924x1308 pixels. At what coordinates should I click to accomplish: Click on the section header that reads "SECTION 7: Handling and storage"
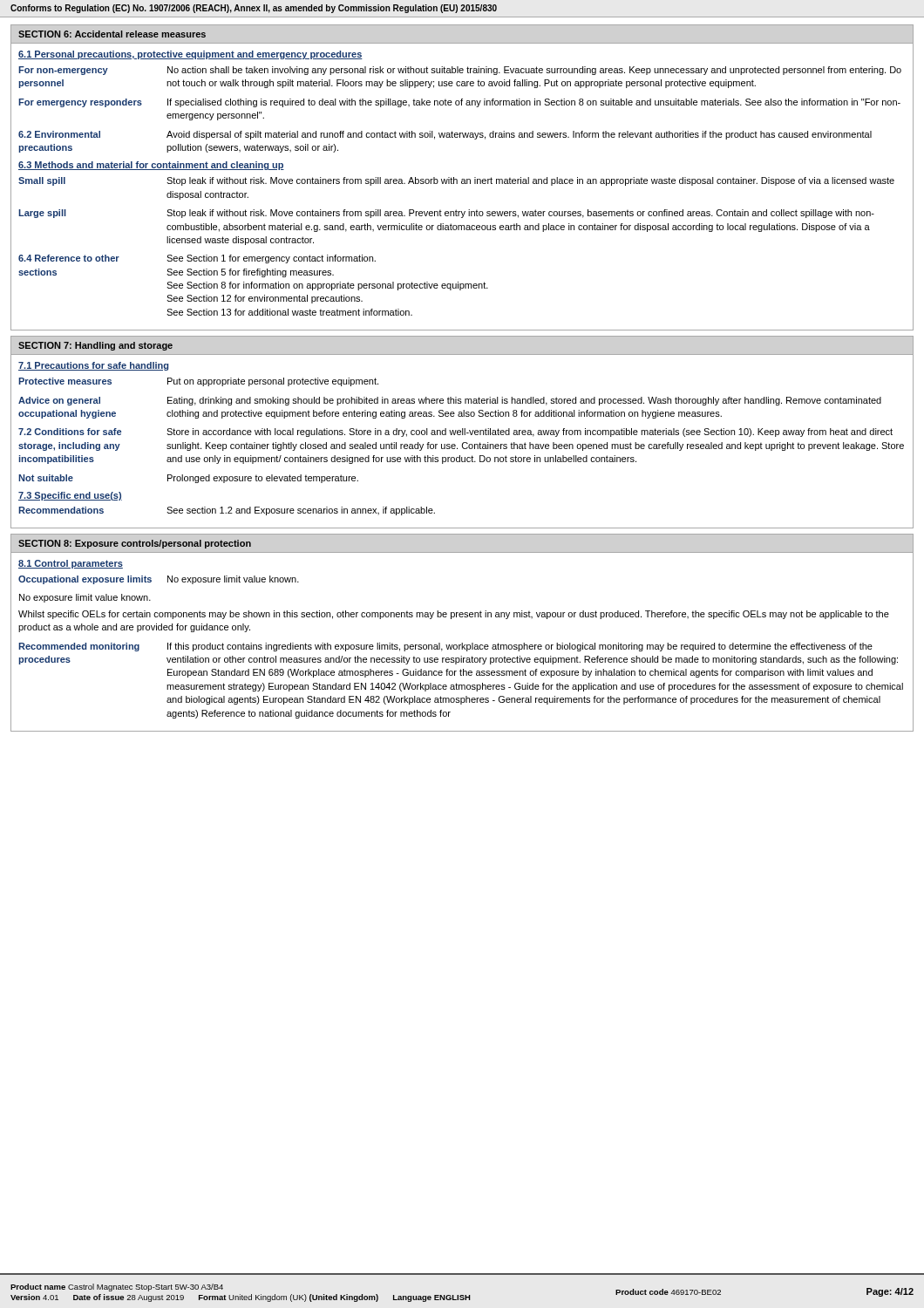coord(96,346)
